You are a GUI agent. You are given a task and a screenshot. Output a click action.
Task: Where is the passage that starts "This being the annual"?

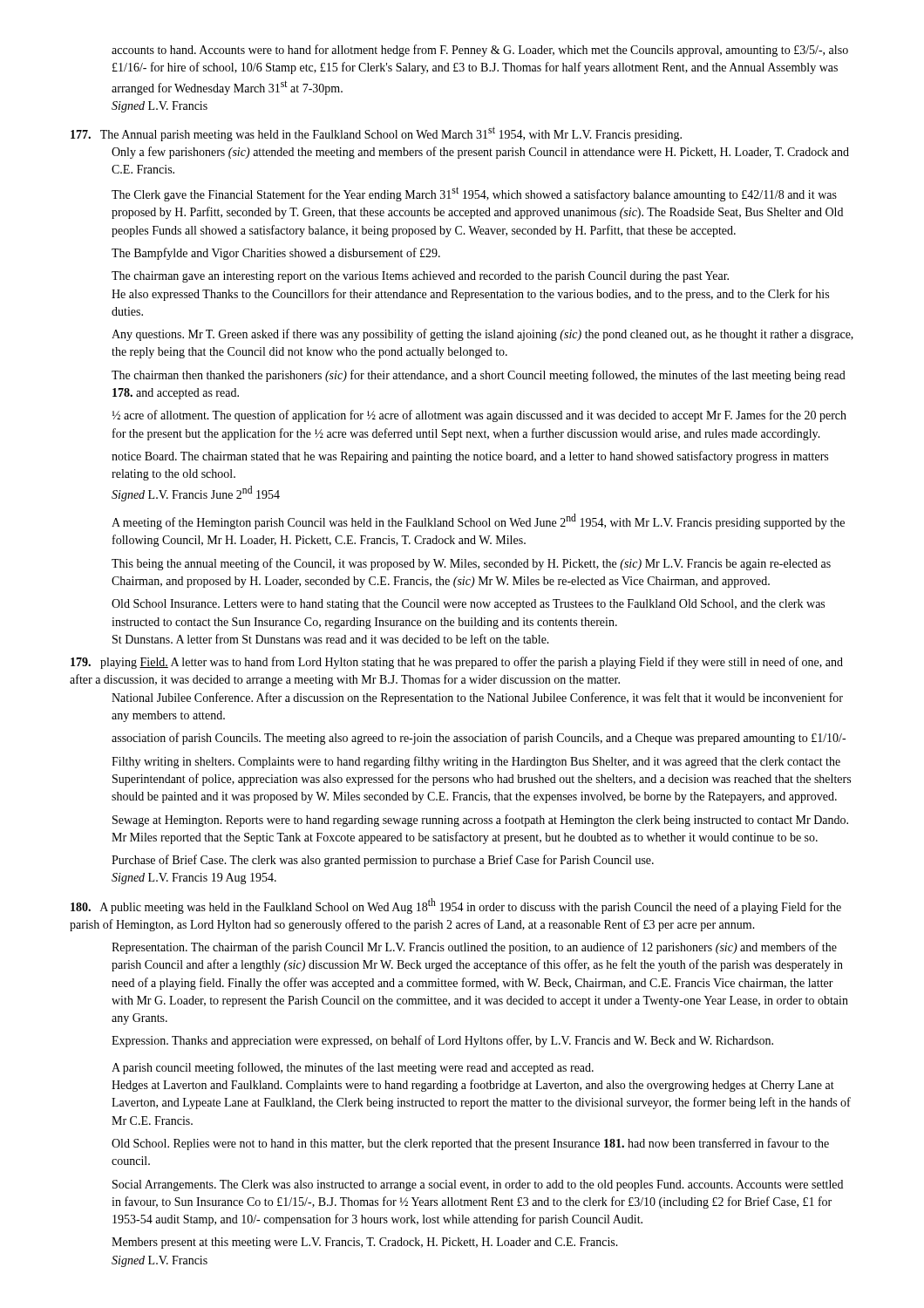(483, 573)
